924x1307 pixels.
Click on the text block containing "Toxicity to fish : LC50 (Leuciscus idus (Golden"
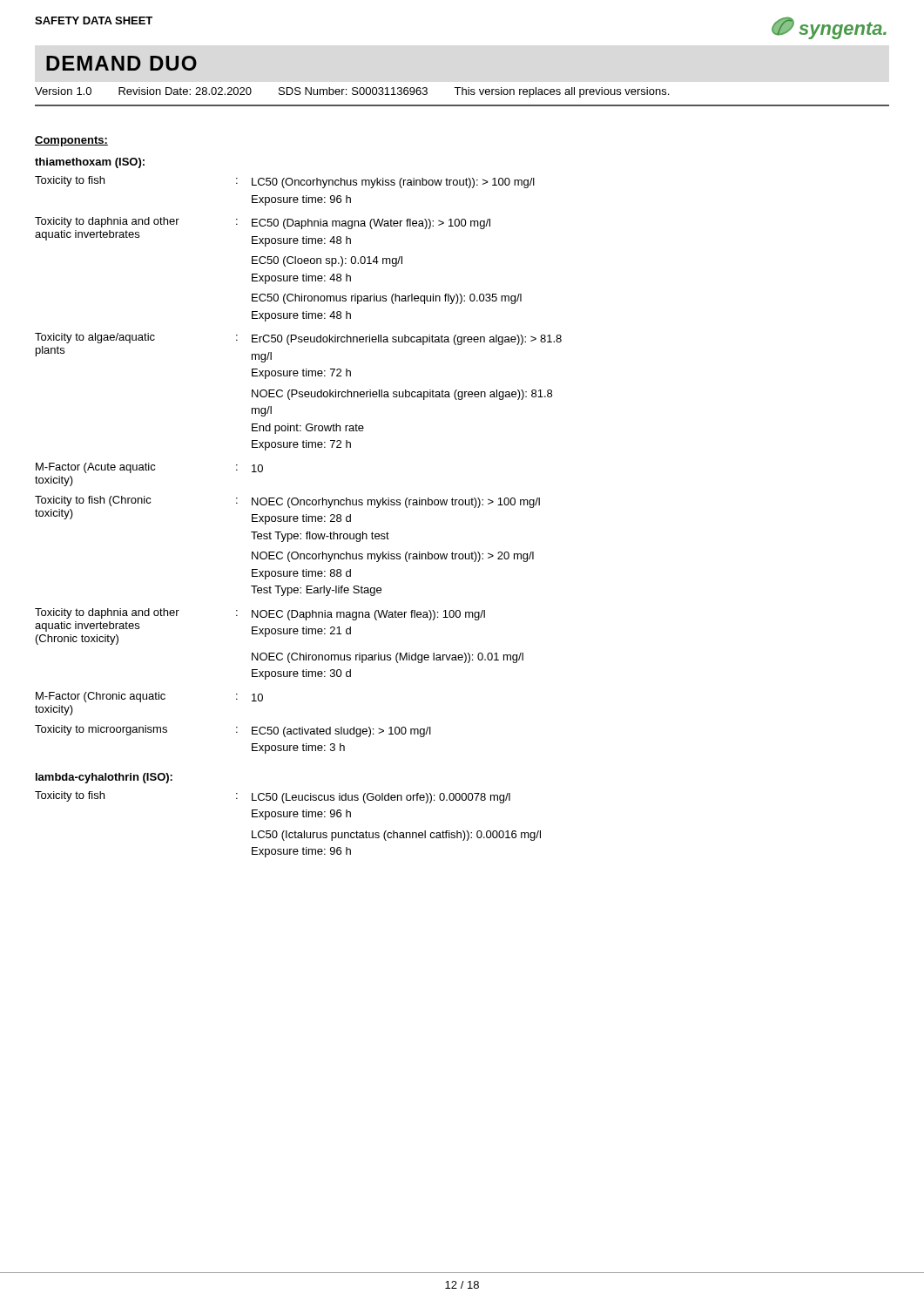(x=462, y=805)
